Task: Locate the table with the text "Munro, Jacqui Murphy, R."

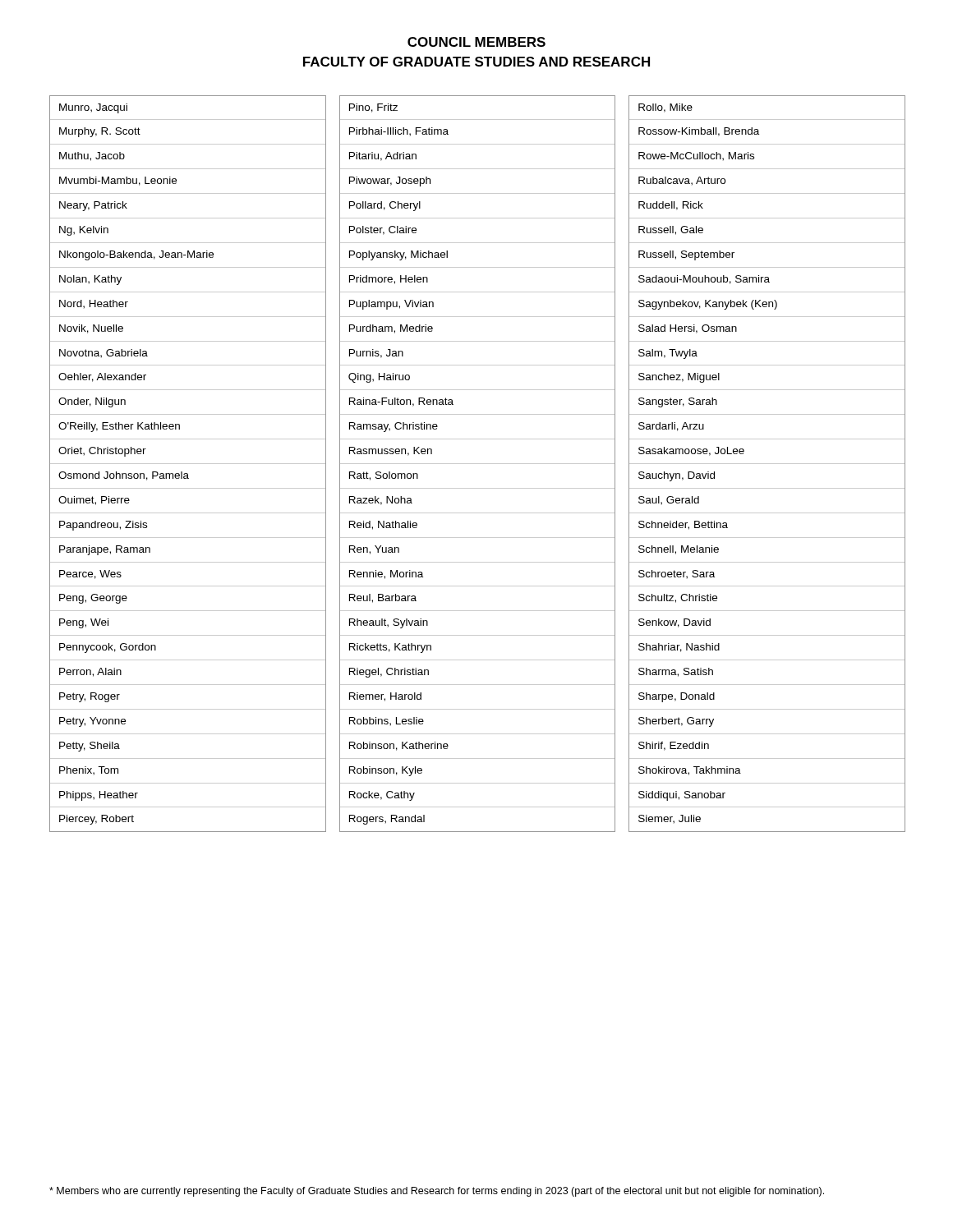Action: pos(187,464)
